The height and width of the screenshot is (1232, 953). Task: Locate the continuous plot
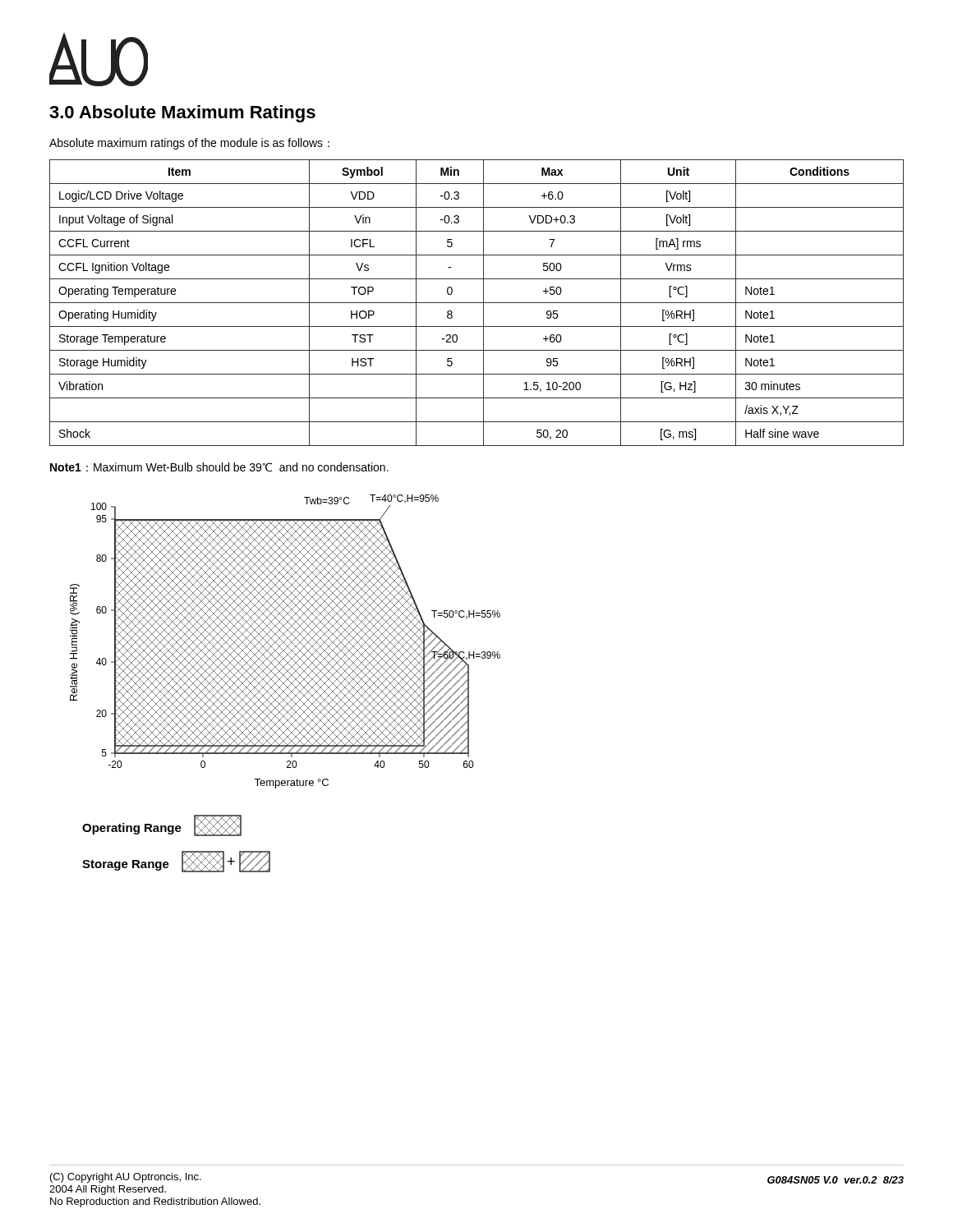[485, 648]
